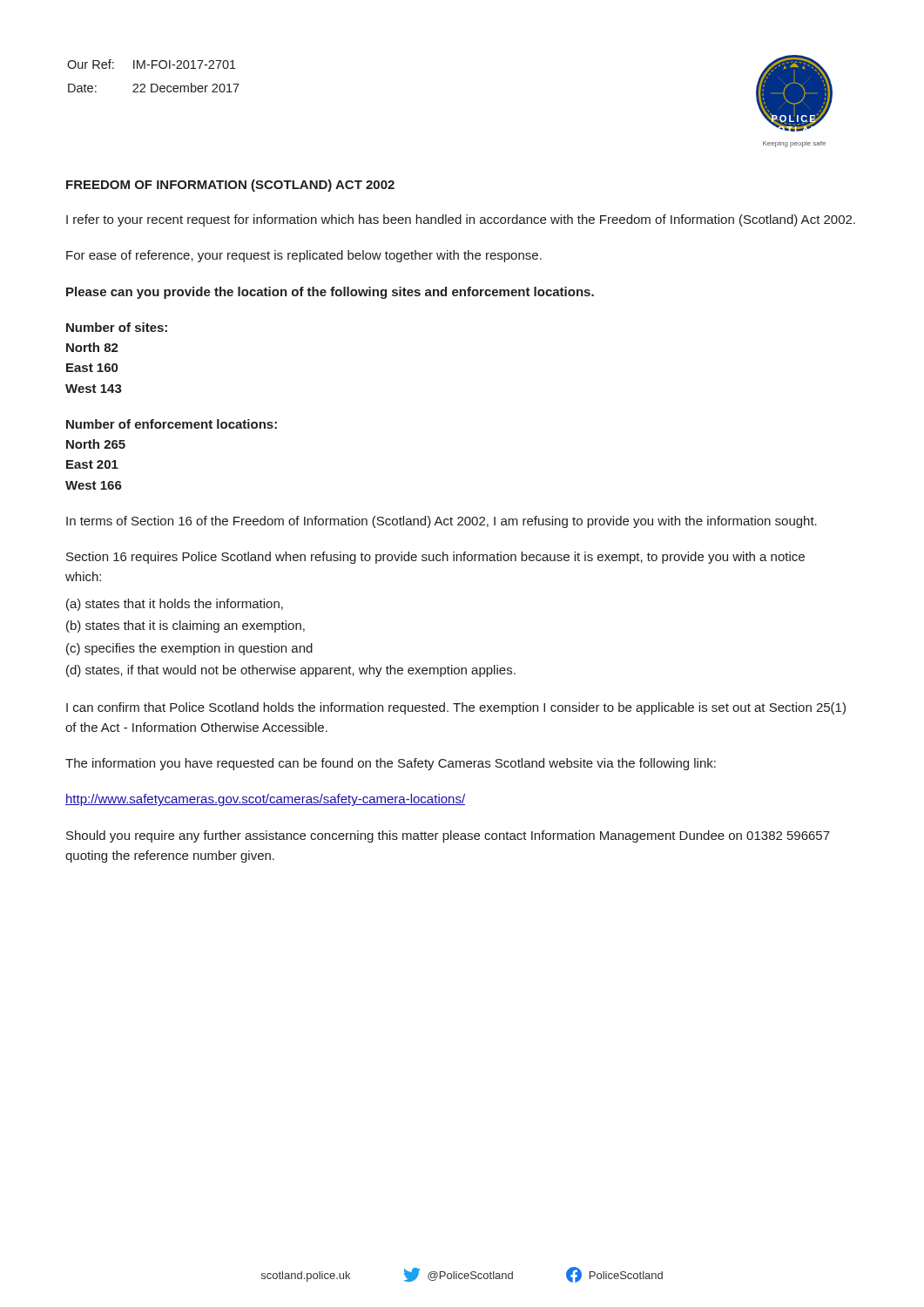Find the text block with the text "I can confirm that Police Scotland holds the"
Screen dimensions: 1307x924
click(456, 717)
